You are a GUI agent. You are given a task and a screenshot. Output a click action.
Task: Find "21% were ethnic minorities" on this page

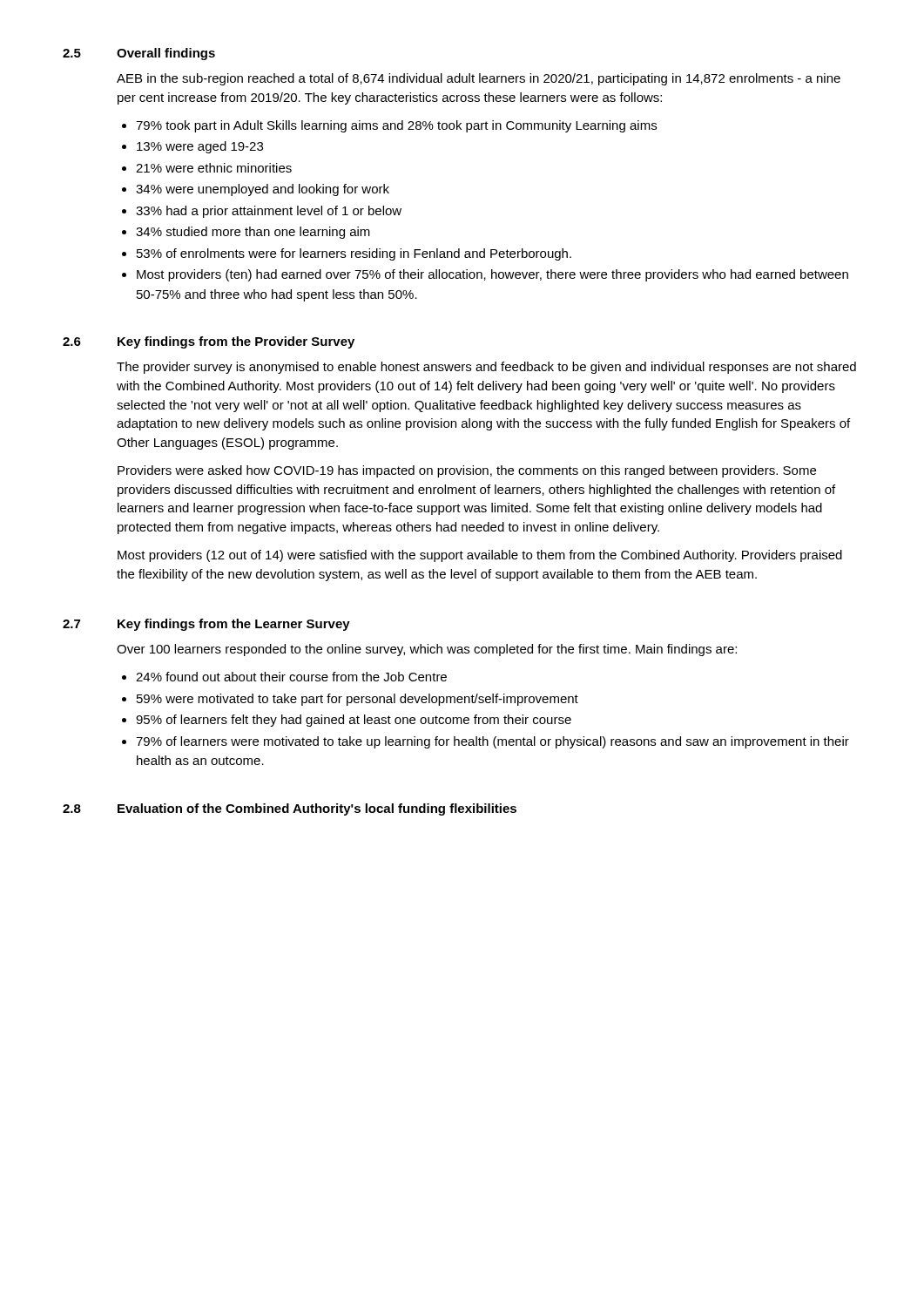click(214, 167)
